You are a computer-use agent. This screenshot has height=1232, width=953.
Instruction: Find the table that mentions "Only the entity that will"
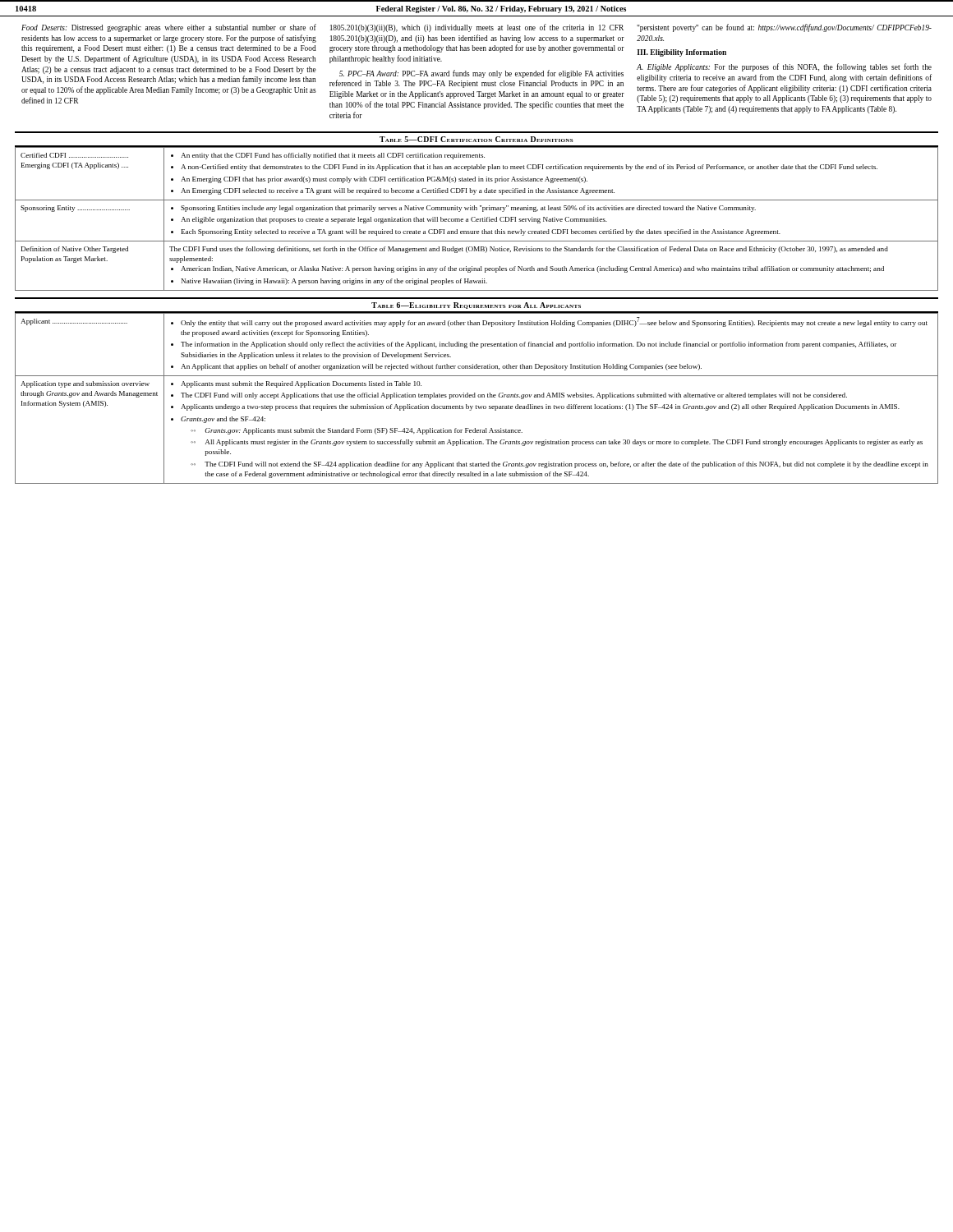[476, 398]
